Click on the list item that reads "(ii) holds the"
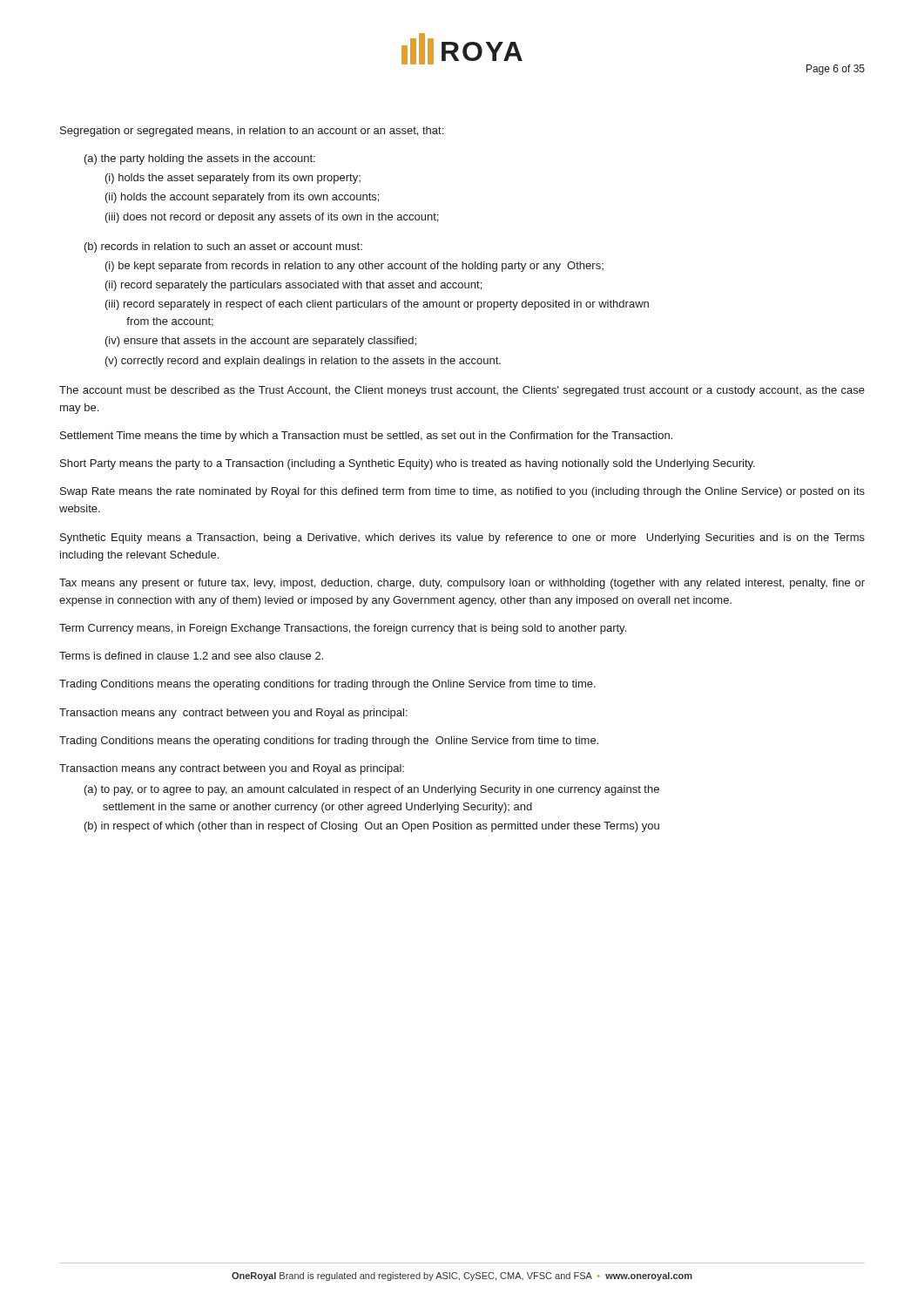The image size is (924, 1307). pos(242,197)
